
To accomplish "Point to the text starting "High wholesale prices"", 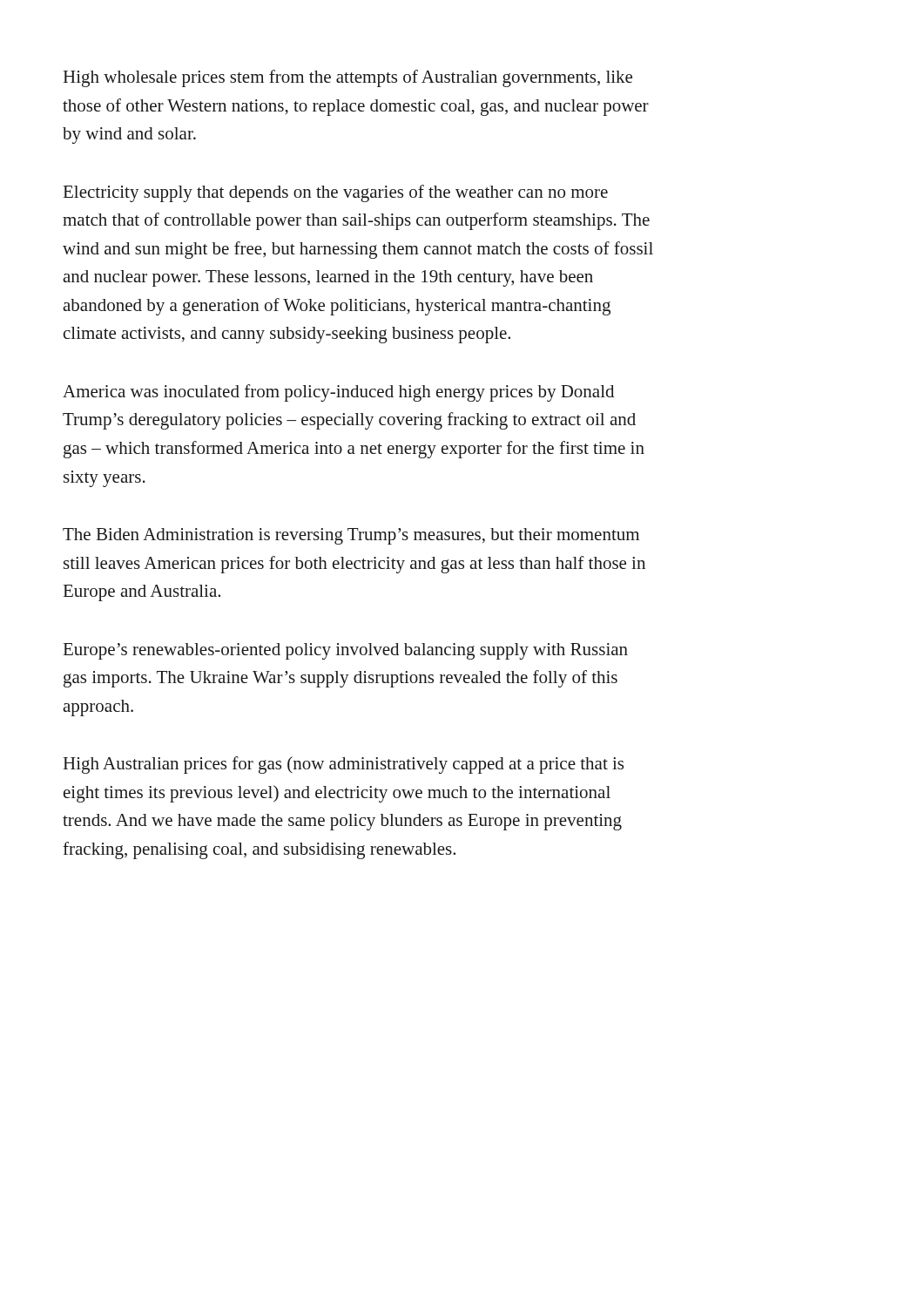I will pyautogui.click(x=356, y=105).
